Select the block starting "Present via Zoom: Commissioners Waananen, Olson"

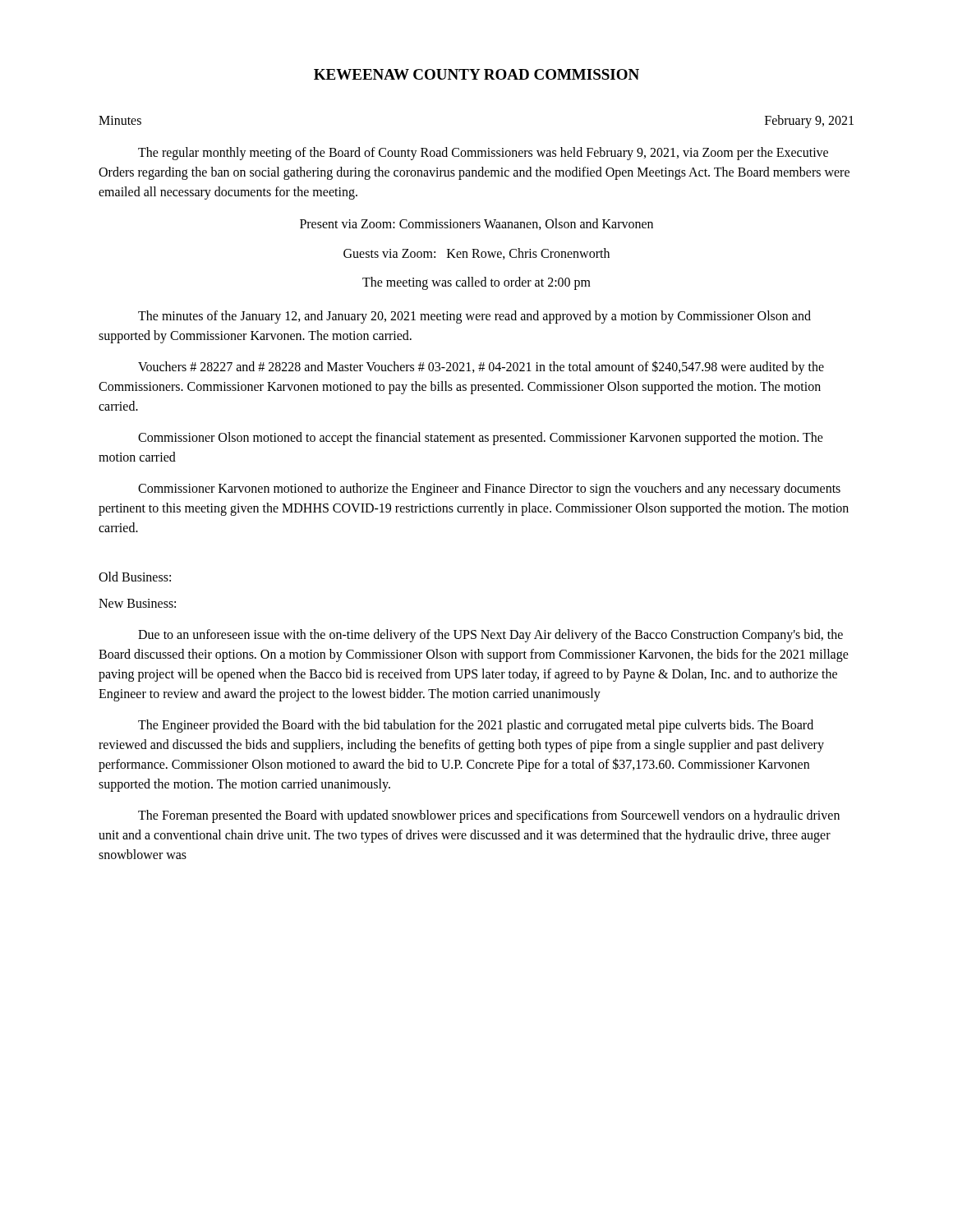tap(476, 224)
